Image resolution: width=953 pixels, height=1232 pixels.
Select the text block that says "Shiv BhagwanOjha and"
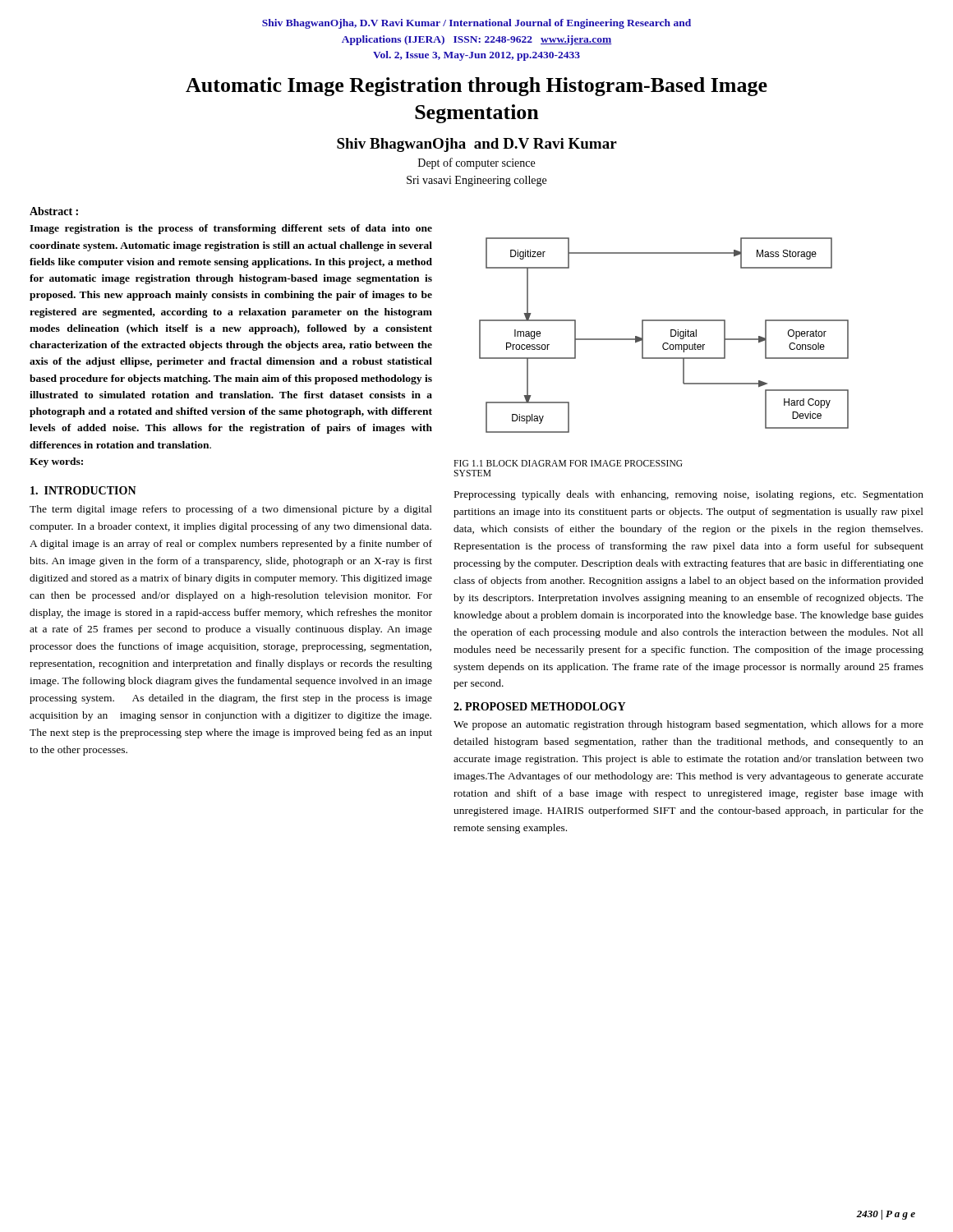(476, 144)
